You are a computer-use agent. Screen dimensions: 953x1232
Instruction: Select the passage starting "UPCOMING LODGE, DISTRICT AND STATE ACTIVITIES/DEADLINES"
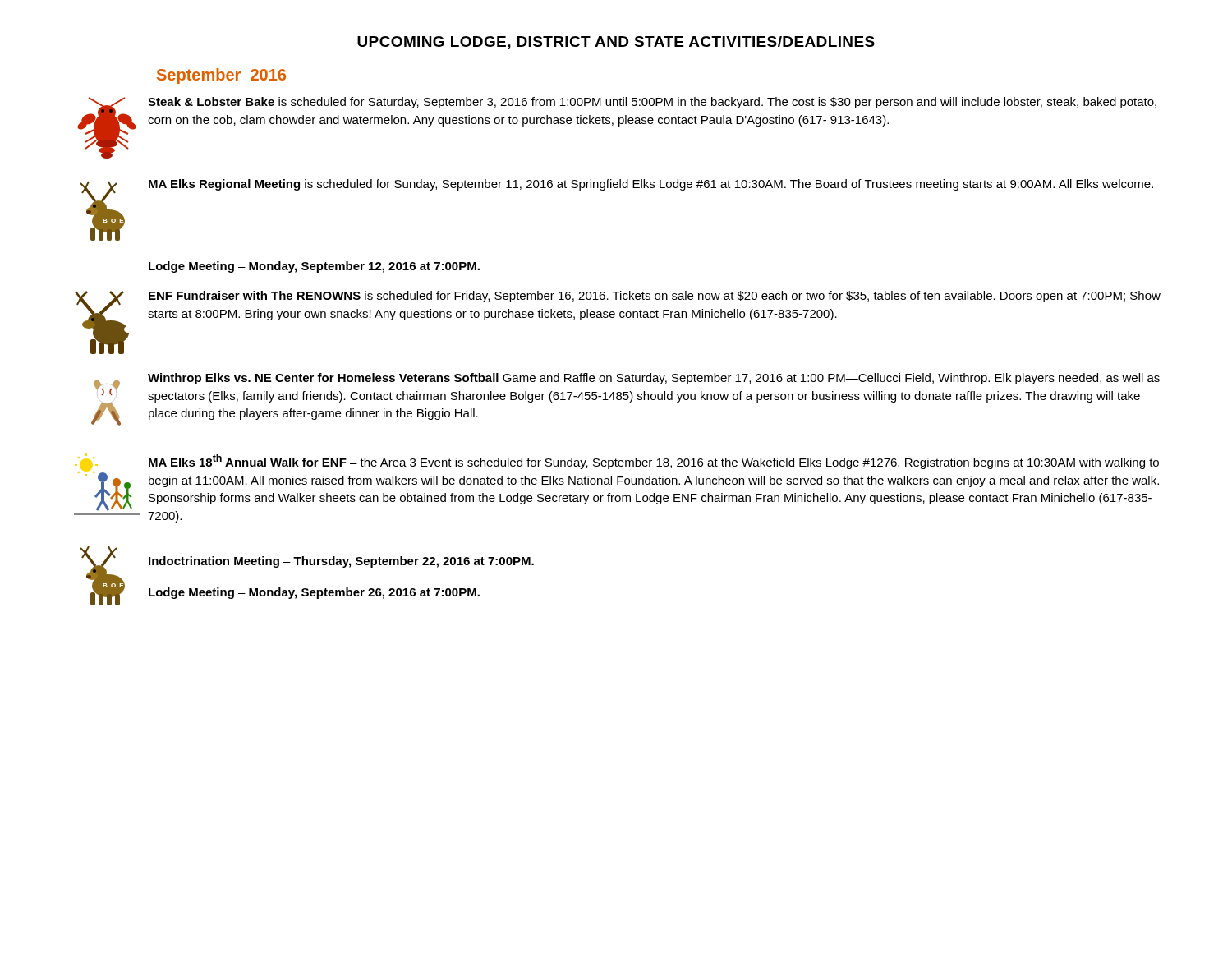click(x=616, y=42)
